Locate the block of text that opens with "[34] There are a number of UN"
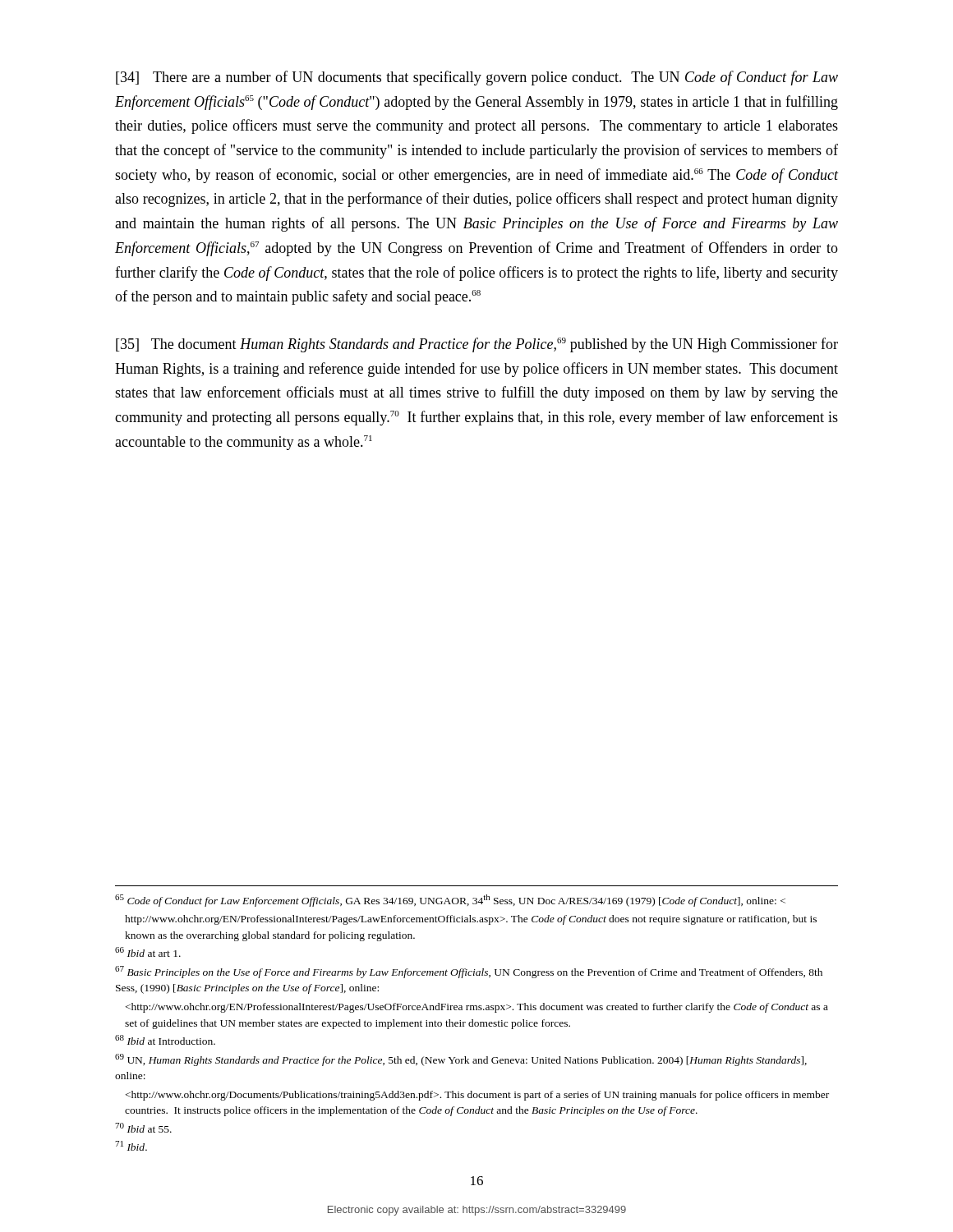Screen dimensions: 1232x953 tap(476, 187)
